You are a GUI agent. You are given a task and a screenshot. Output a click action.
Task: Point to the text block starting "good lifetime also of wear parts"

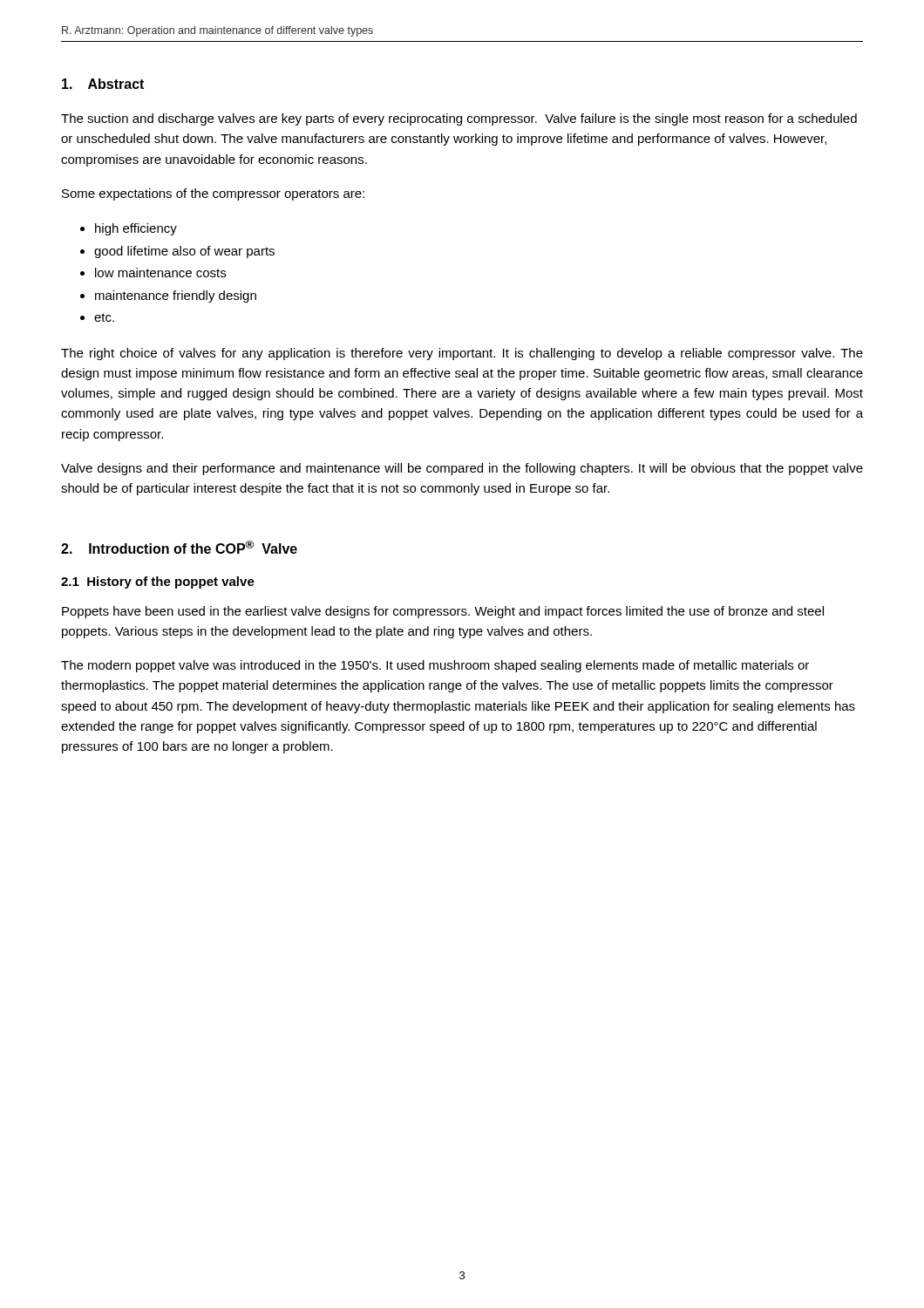185,250
